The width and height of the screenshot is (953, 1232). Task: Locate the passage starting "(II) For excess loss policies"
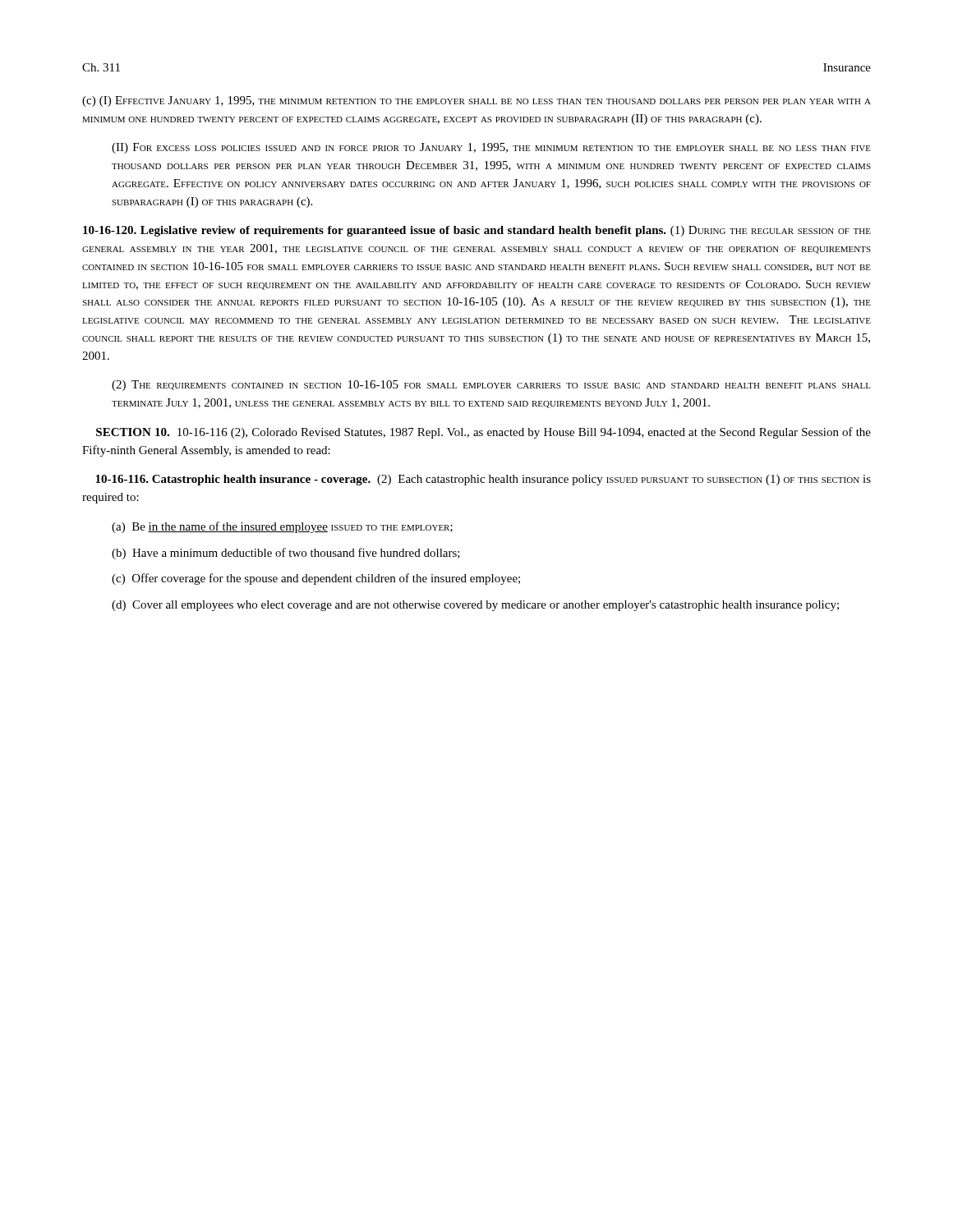[491, 174]
